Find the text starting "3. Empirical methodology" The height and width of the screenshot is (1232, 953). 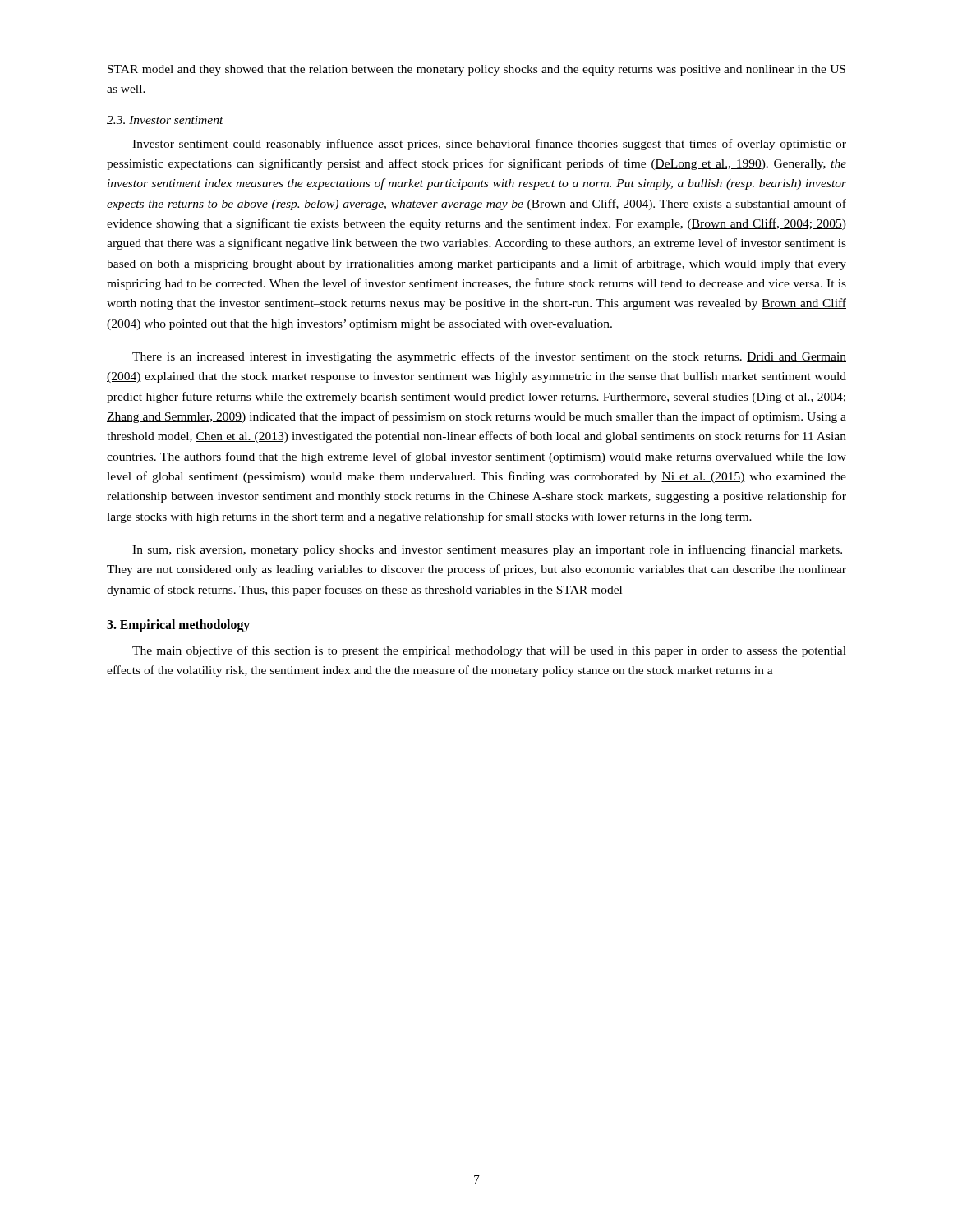(178, 625)
